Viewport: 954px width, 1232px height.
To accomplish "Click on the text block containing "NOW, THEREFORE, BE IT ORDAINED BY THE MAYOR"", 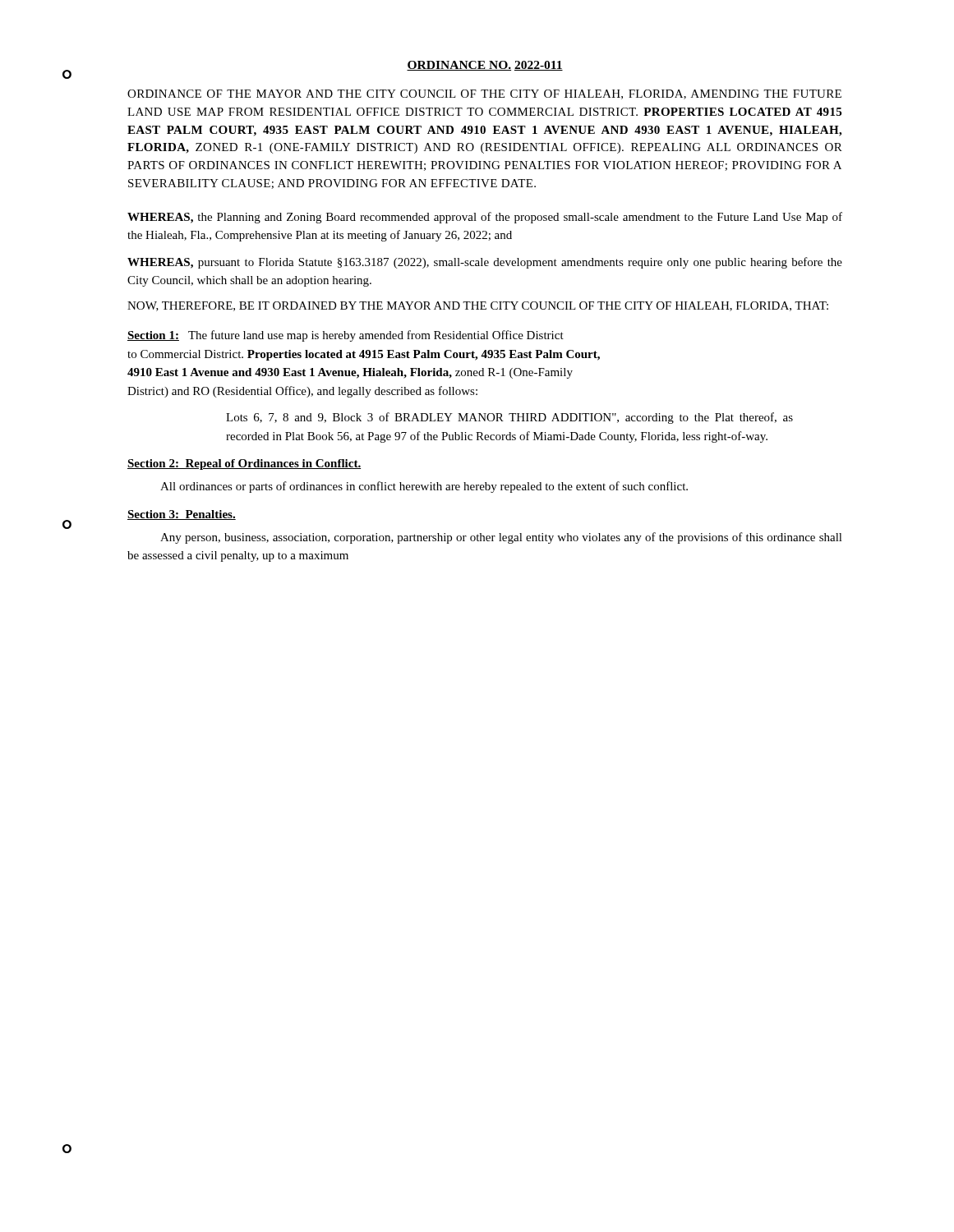I will click(478, 305).
